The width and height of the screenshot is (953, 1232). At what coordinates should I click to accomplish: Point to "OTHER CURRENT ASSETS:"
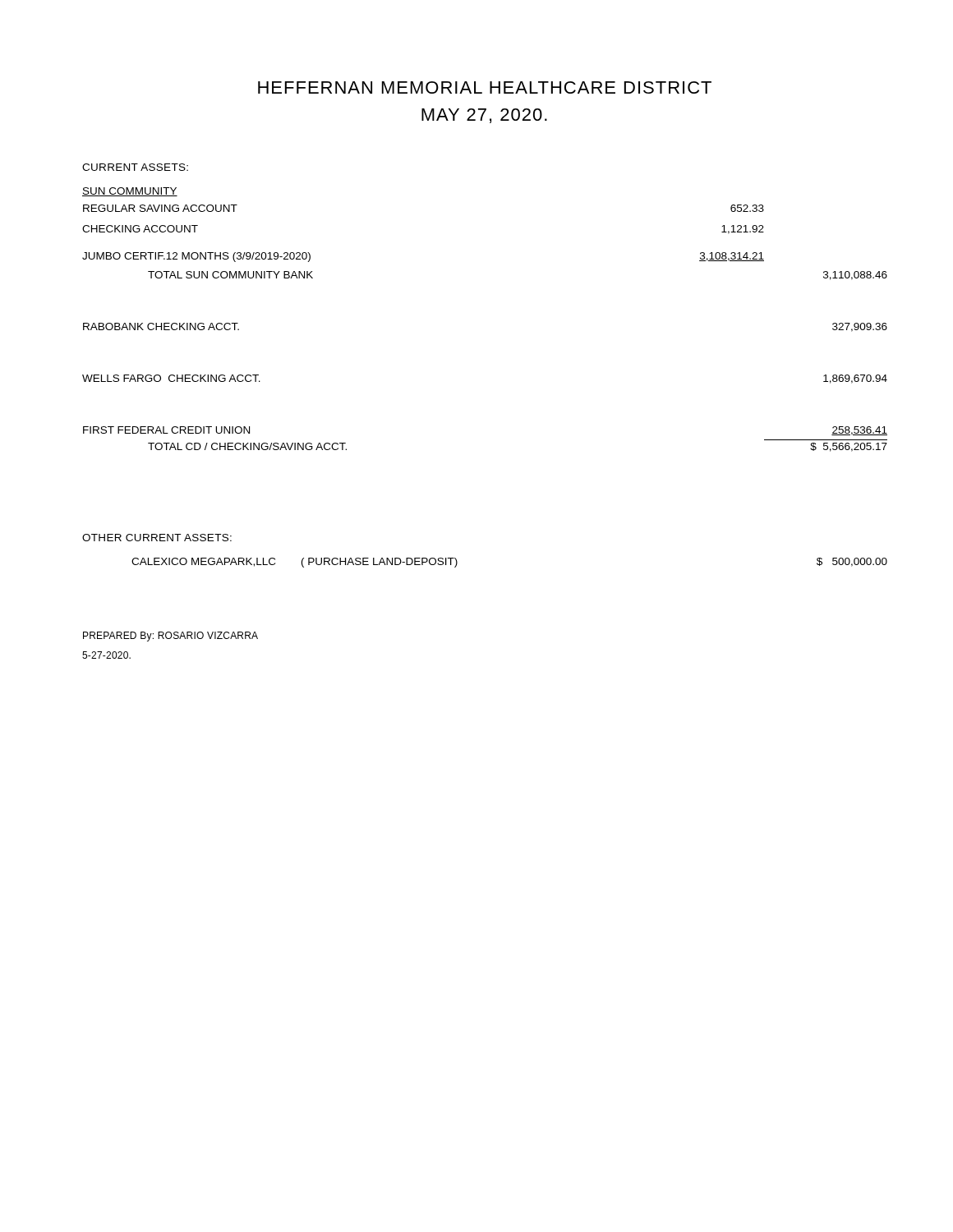point(157,538)
